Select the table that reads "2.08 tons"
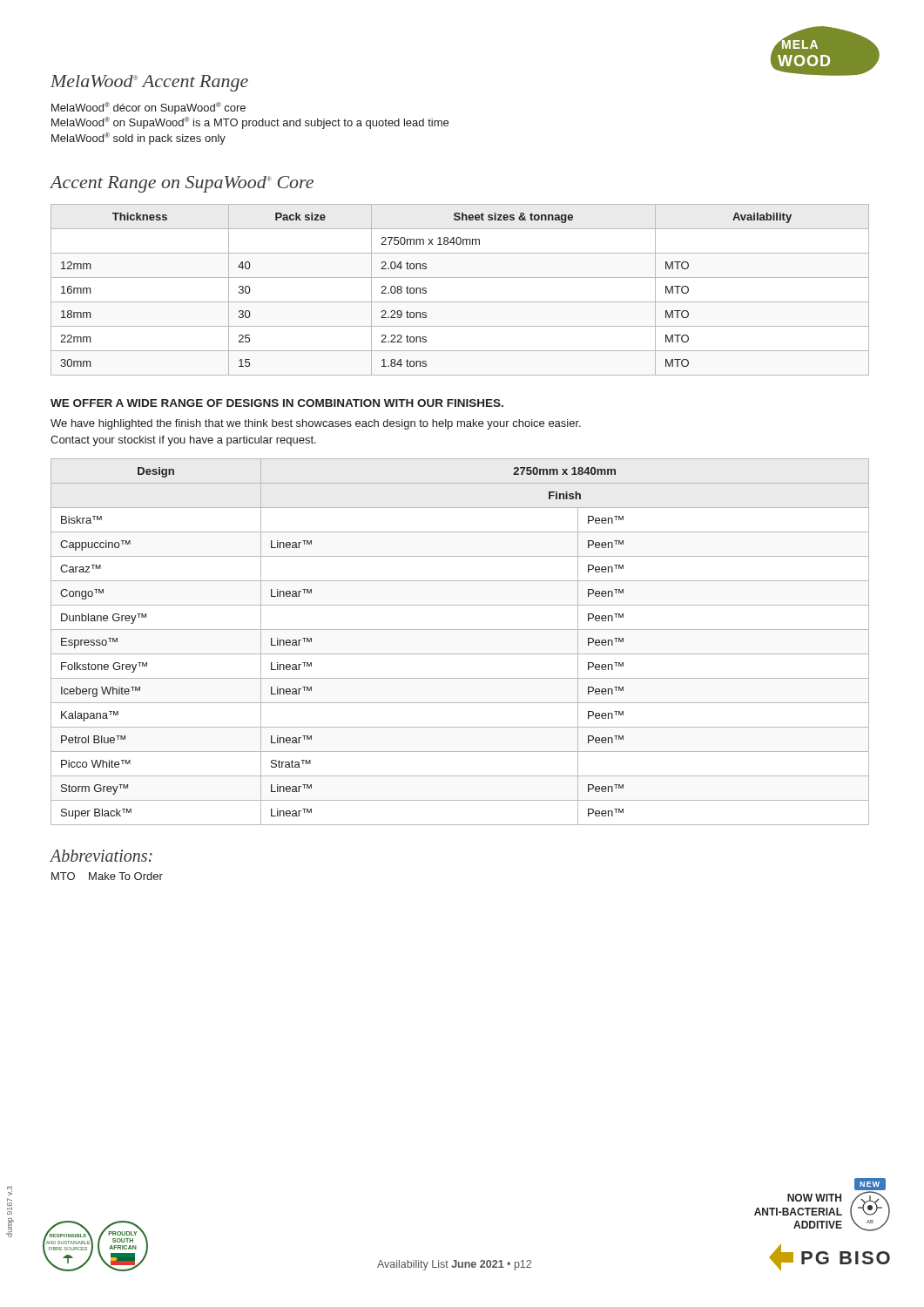924x1307 pixels. pyautogui.click(x=460, y=290)
